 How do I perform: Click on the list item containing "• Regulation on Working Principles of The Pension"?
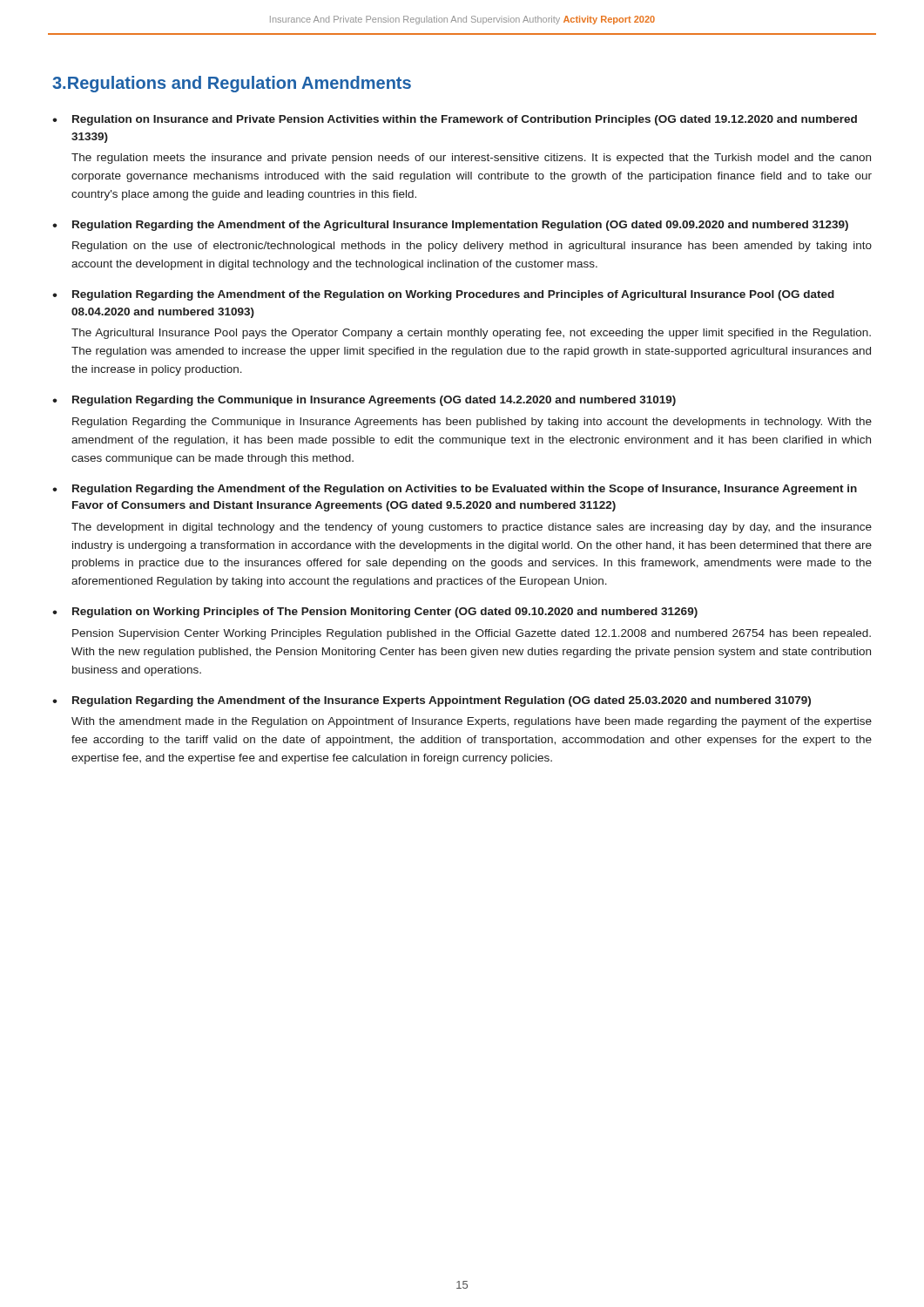click(x=462, y=641)
